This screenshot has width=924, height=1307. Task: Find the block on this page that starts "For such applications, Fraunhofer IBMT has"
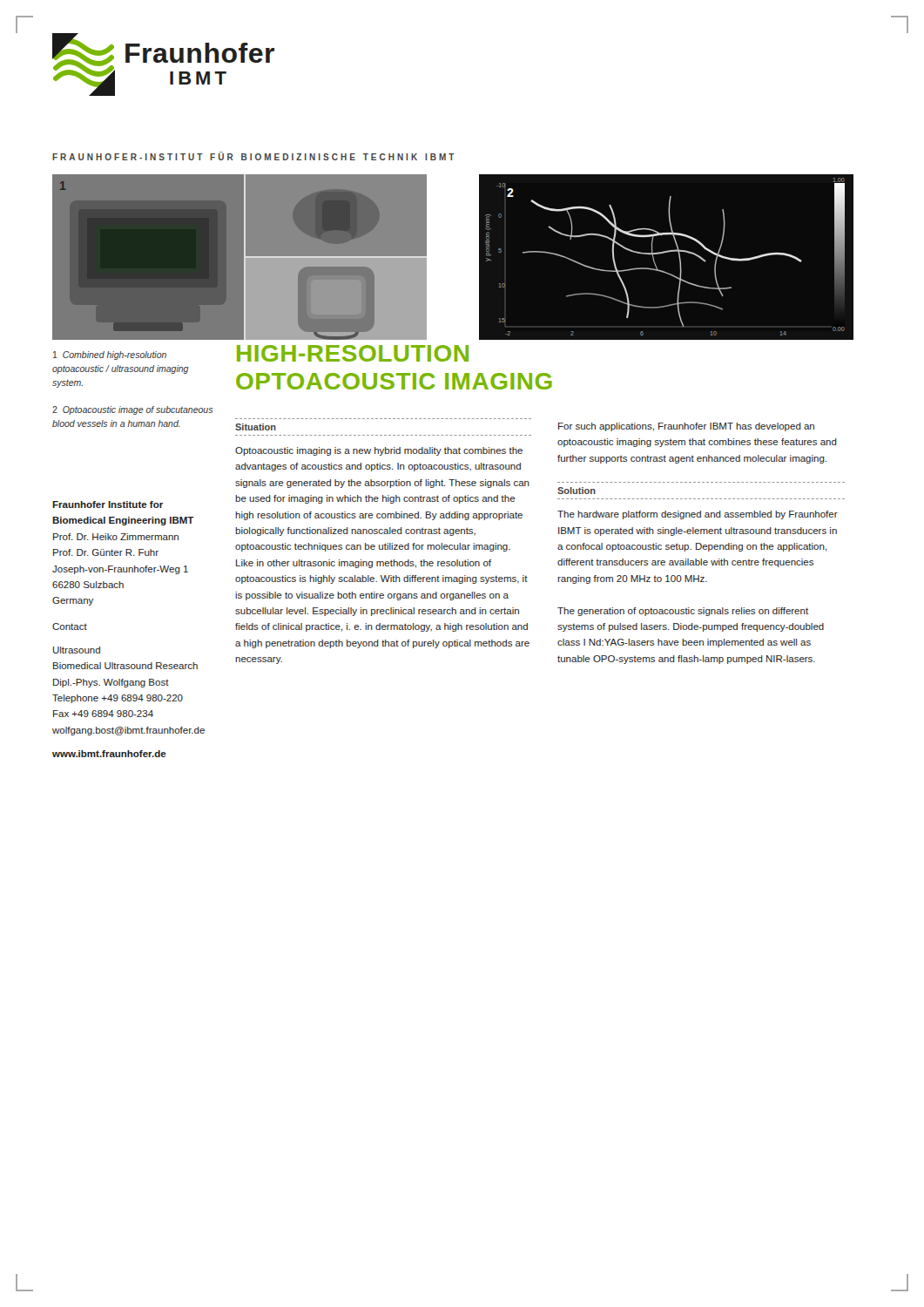697,442
